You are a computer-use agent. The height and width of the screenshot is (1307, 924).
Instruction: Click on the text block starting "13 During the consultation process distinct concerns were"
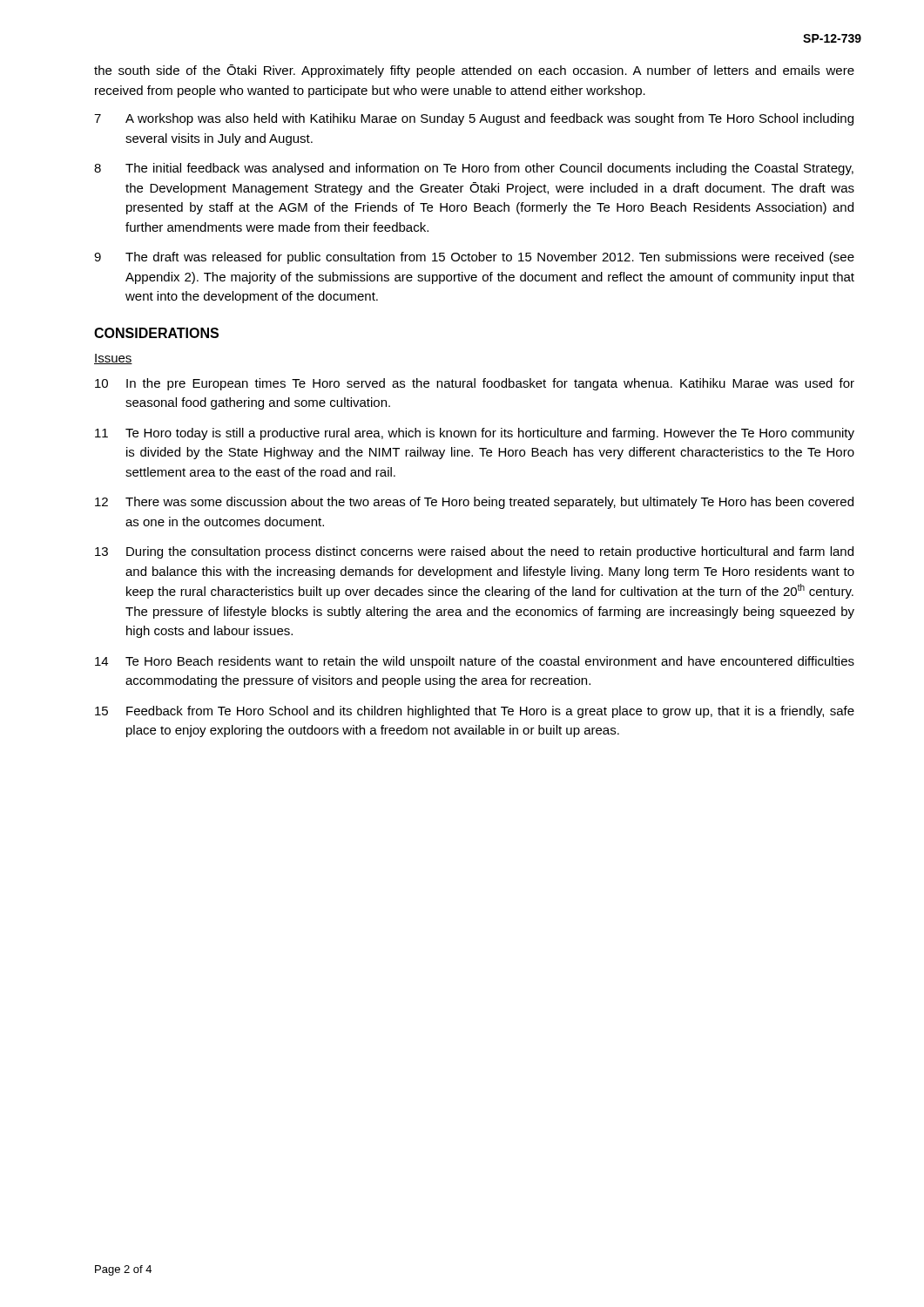pos(474,591)
